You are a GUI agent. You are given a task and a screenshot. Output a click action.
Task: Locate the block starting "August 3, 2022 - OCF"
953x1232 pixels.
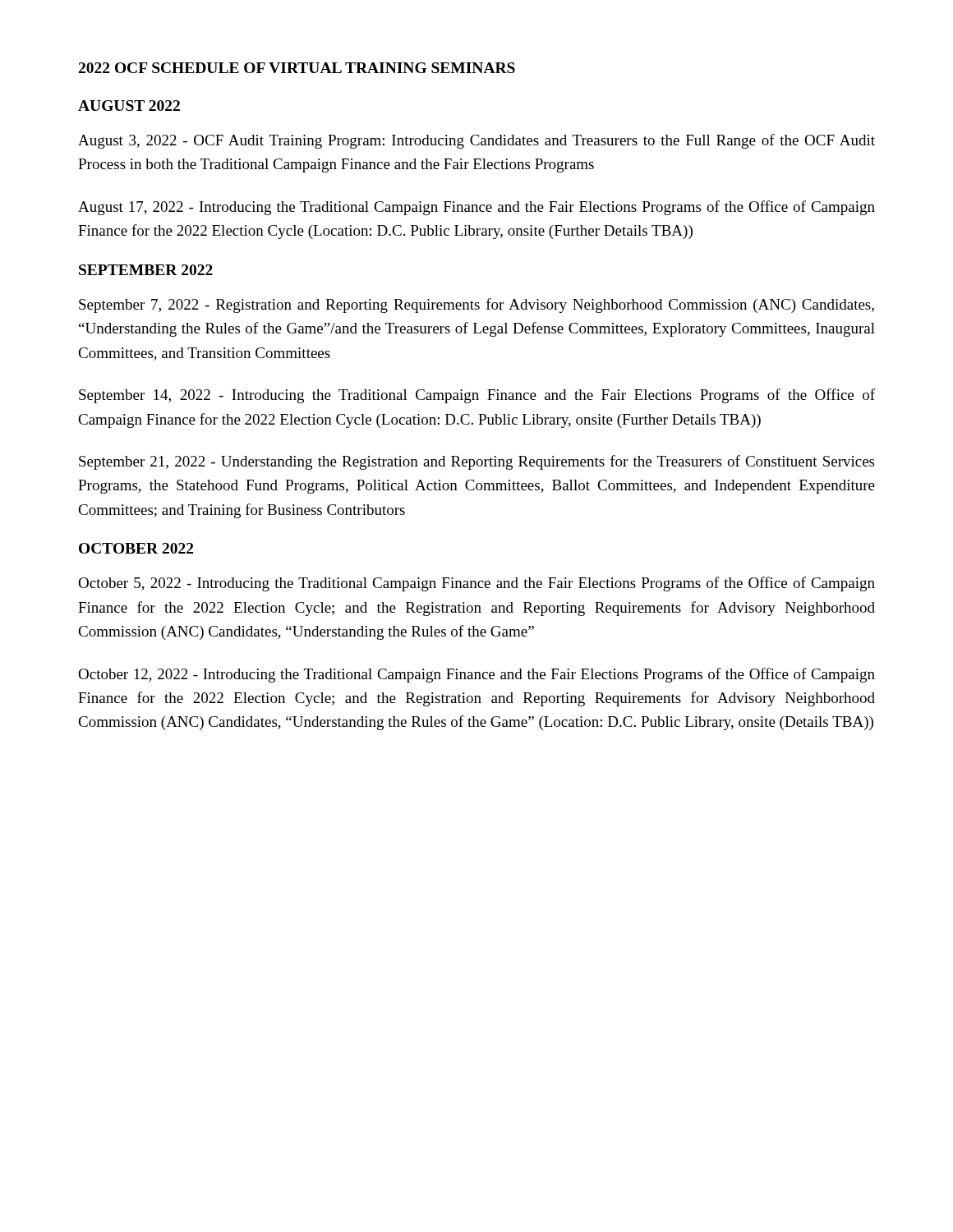pos(476,152)
